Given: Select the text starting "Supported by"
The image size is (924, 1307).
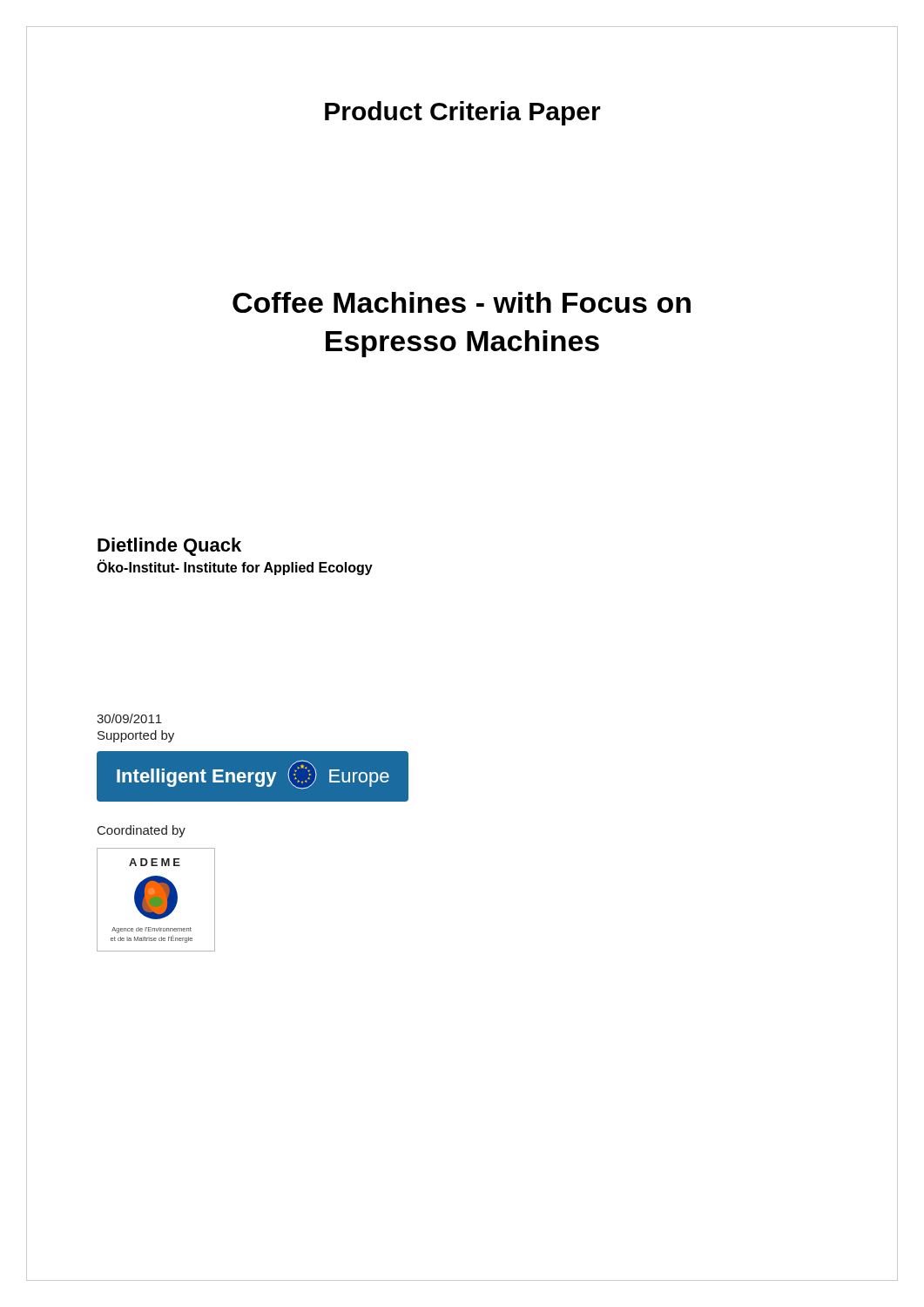Looking at the screenshot, I should [136, 735].
